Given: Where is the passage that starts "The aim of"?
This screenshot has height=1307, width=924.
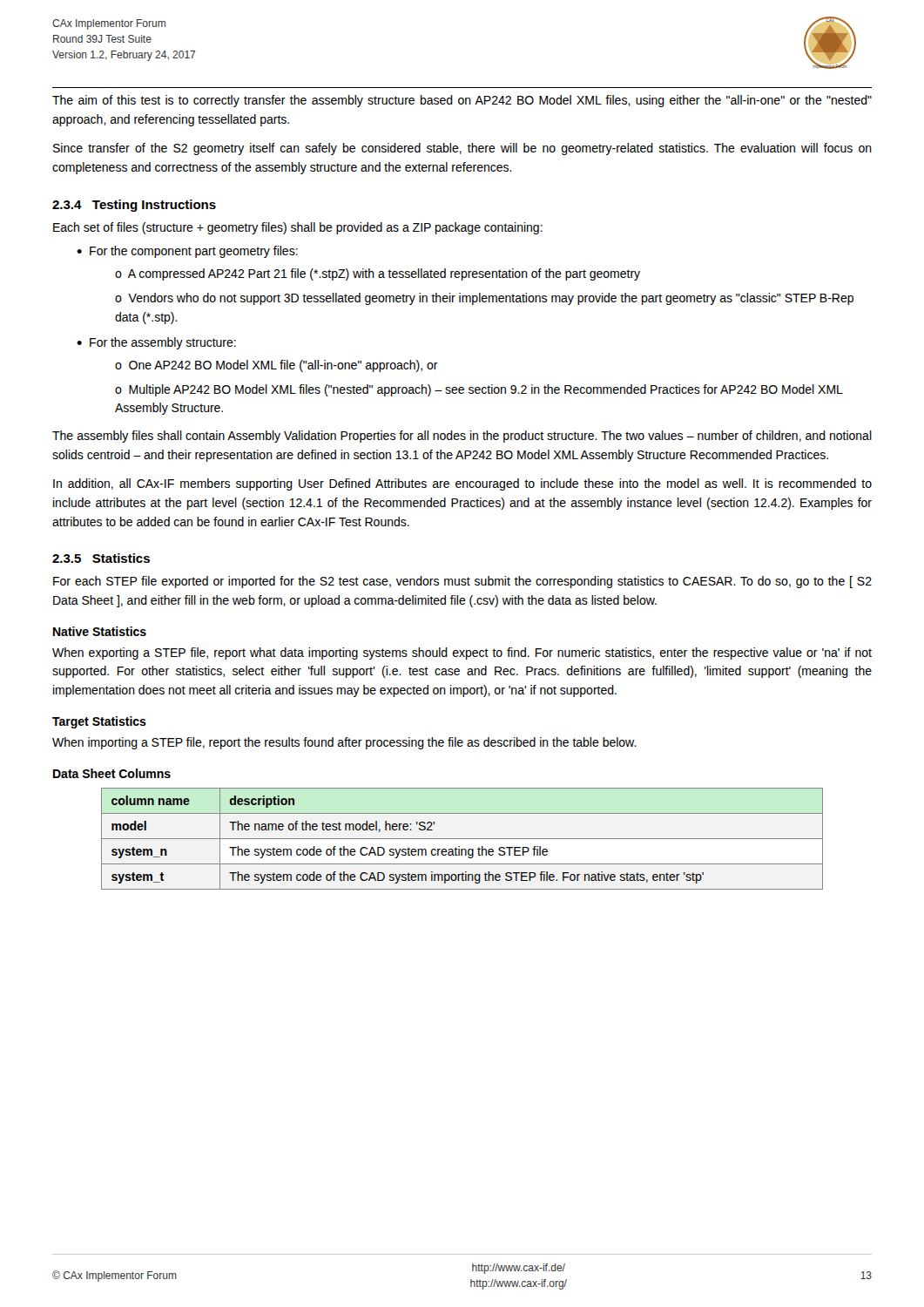Looking at the screenshot, I should point(462,110).
